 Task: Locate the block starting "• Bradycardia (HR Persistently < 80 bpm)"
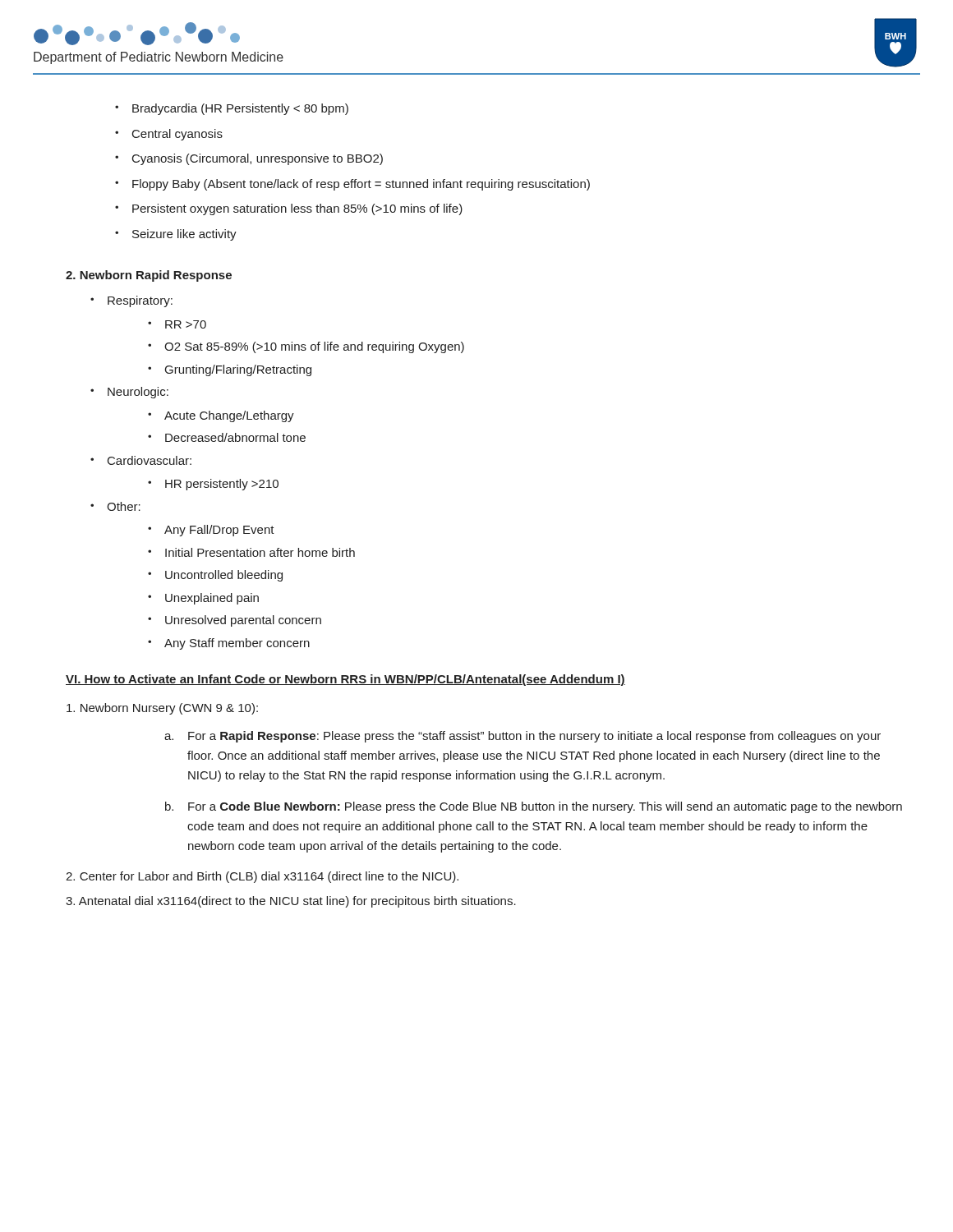(x=232, y=109)
